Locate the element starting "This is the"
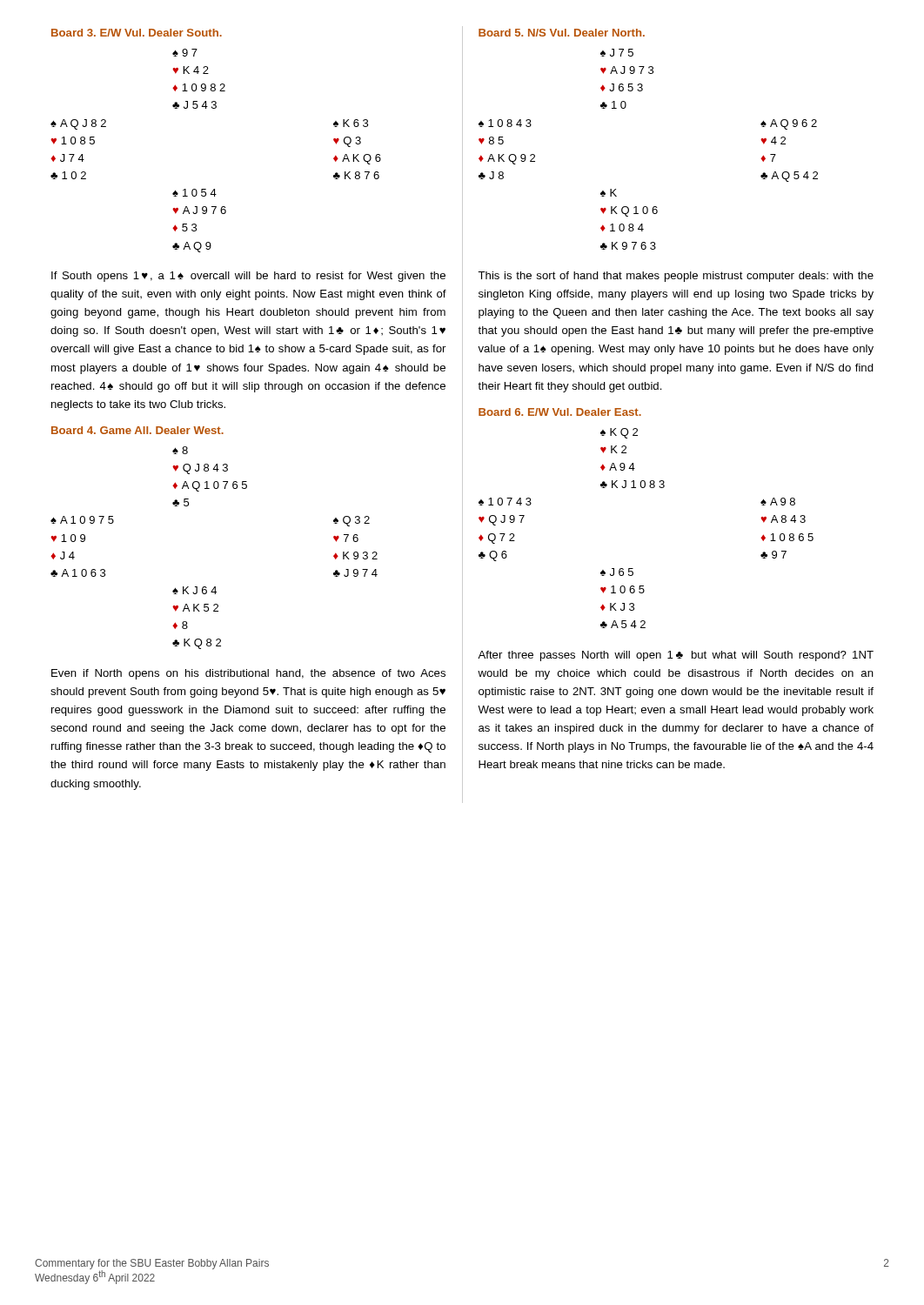924x1305 pixels. pos(676,330)
